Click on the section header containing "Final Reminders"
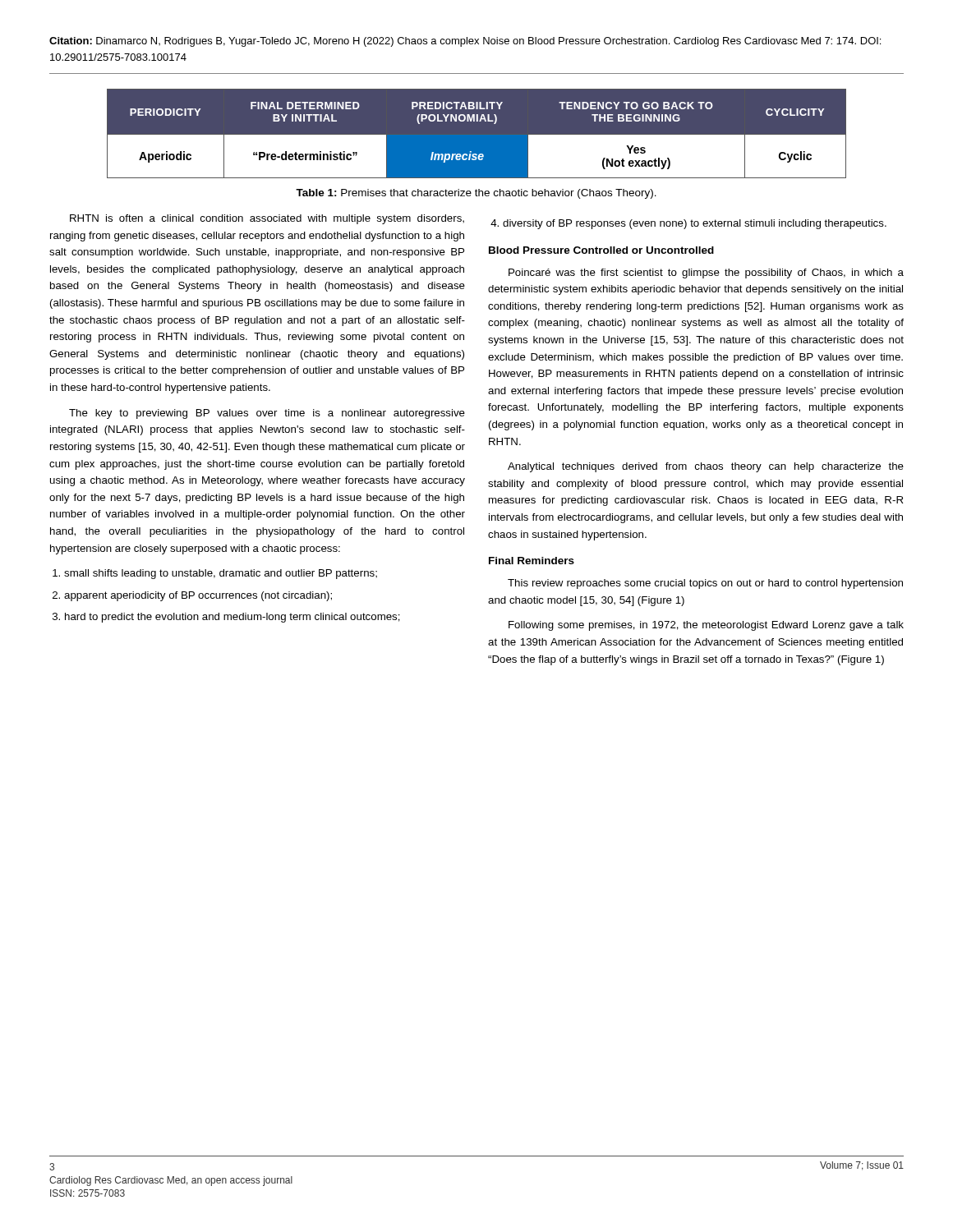Screen dimensions: 1232x953 click(531, 561)
